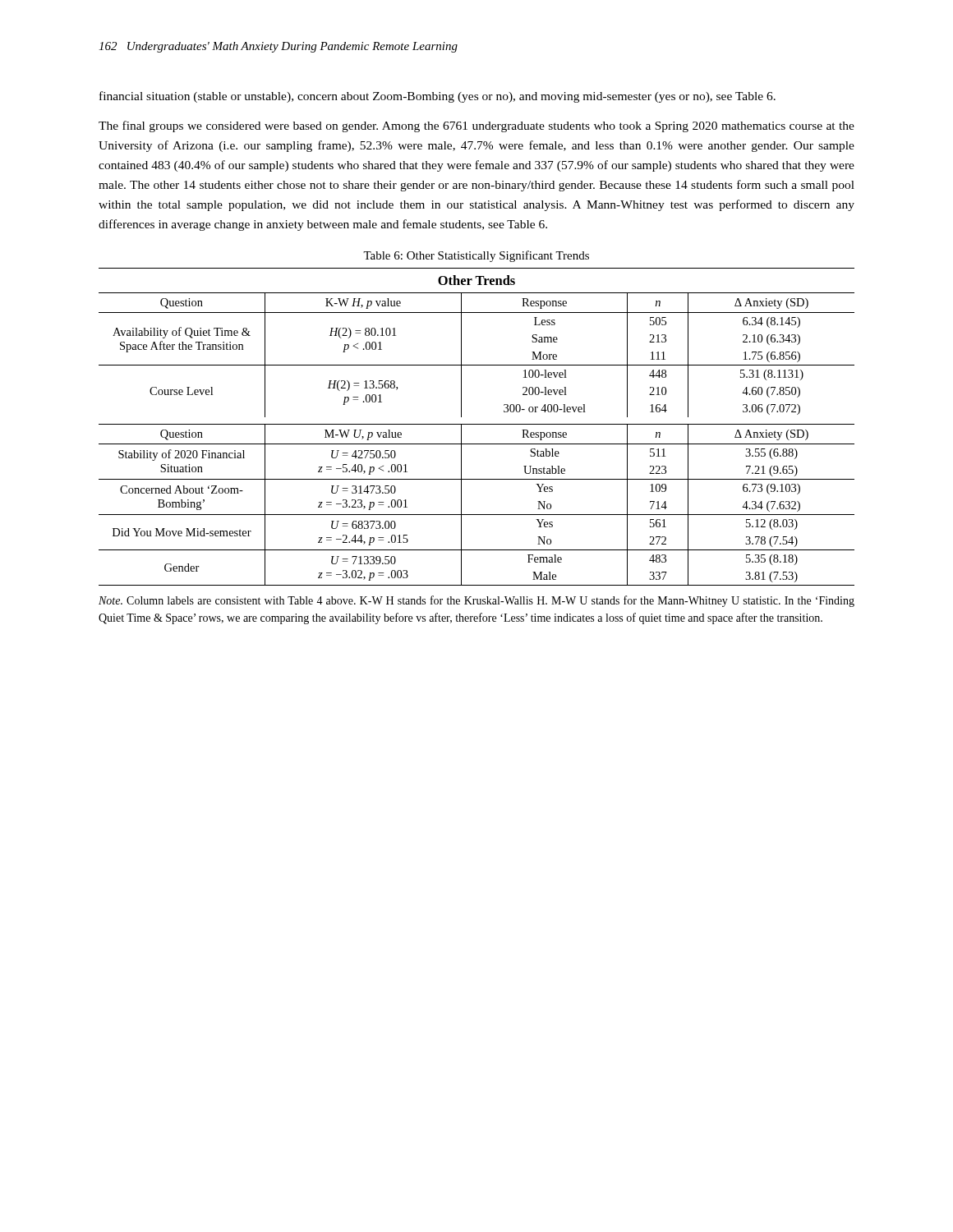953x1232 pixels.
Task: Locate the region starting "financial situation (stable or"
Action: (437, 96)
